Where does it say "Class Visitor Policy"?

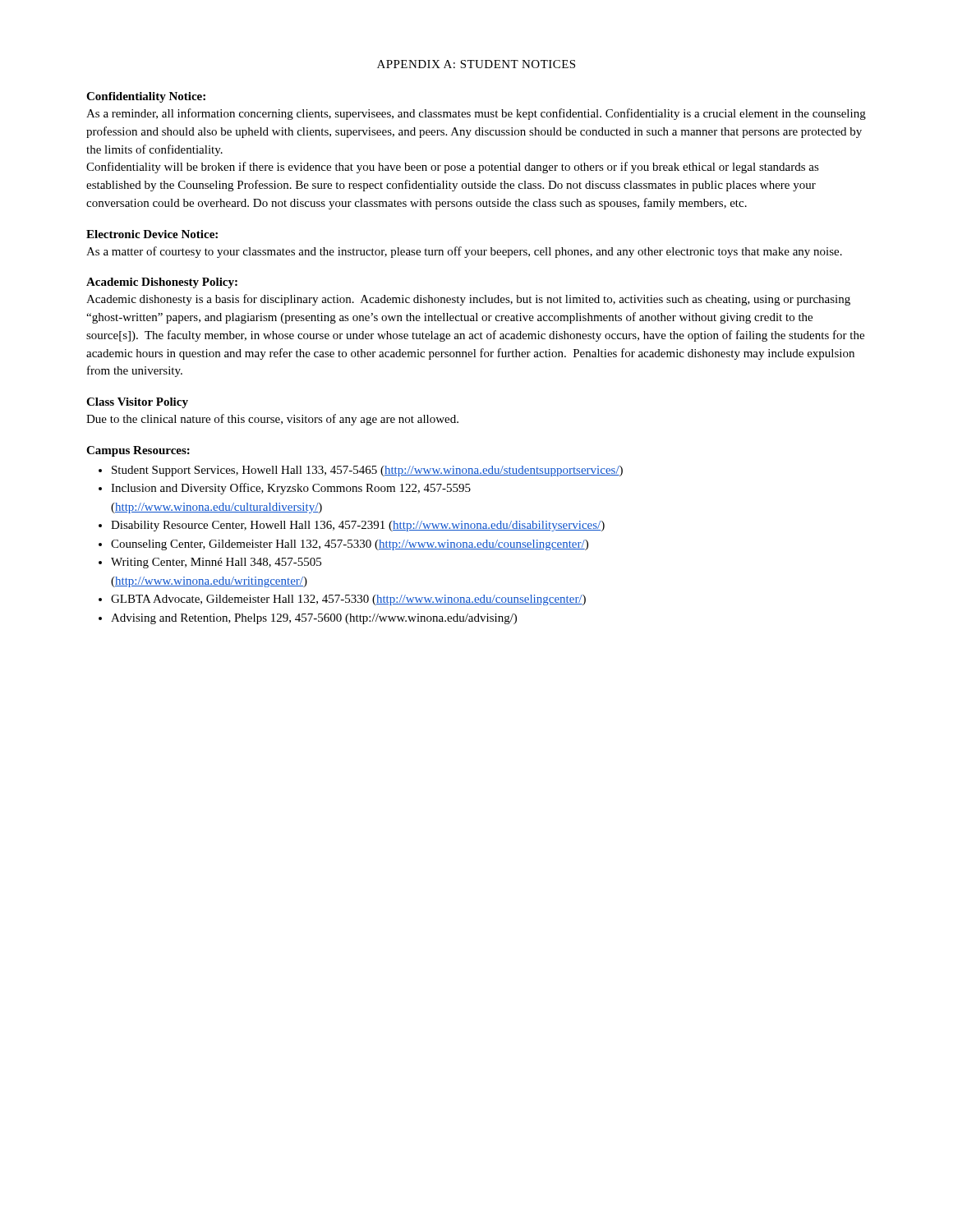click(x=137, y=402)
